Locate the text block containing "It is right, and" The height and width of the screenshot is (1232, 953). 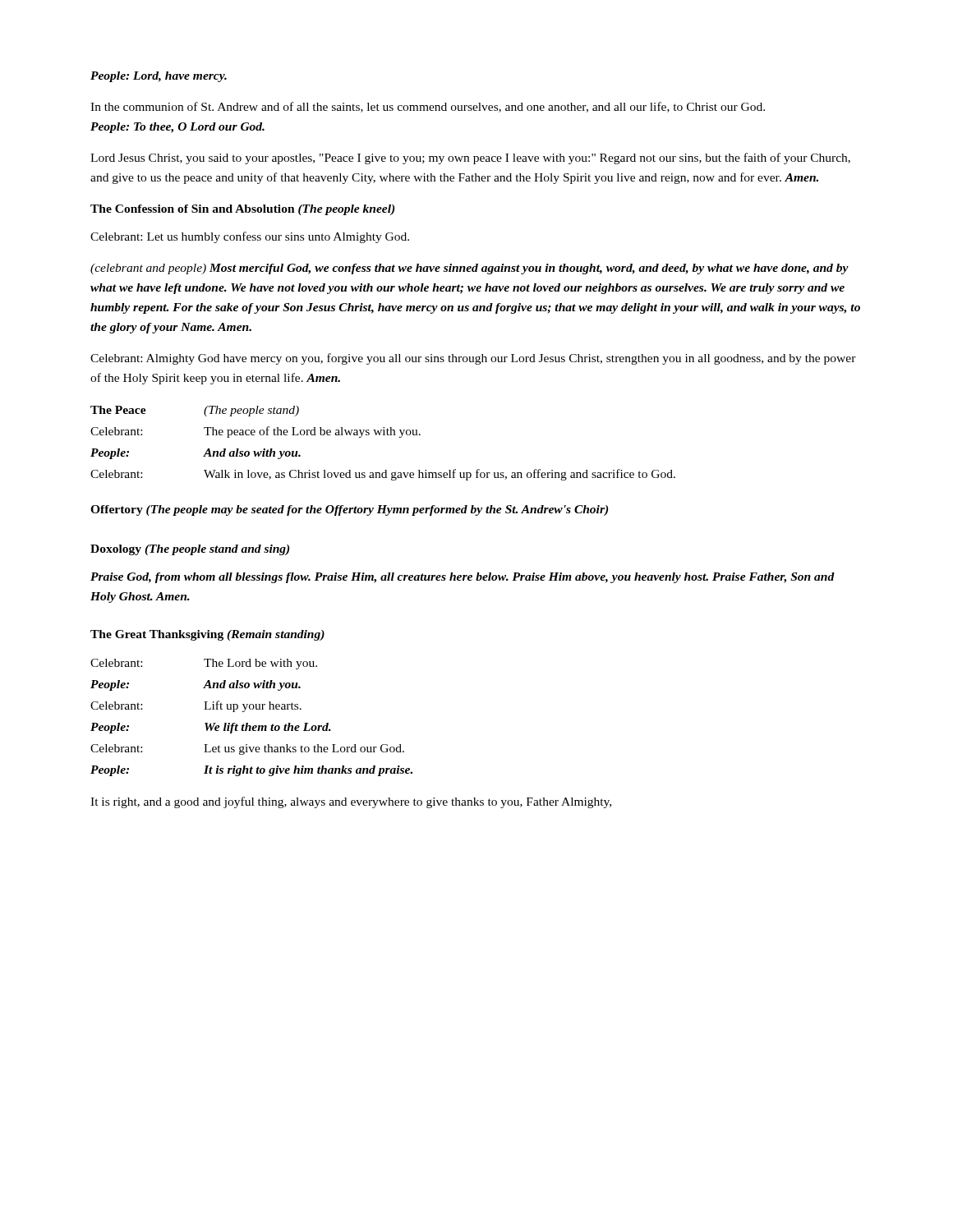pyautogui.click(x=351, y=802)
